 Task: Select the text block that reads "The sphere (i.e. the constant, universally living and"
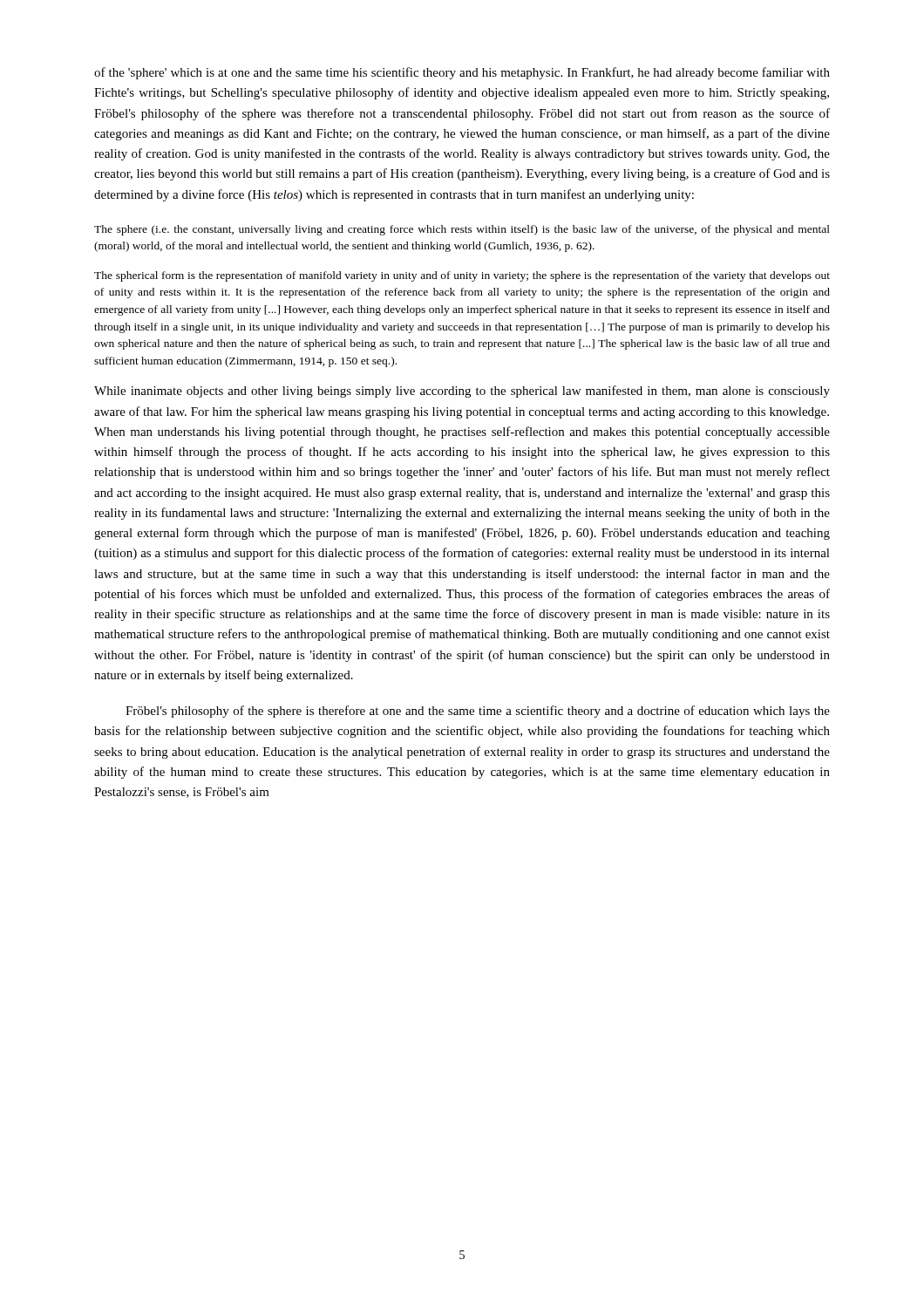[x=462, y=237]
